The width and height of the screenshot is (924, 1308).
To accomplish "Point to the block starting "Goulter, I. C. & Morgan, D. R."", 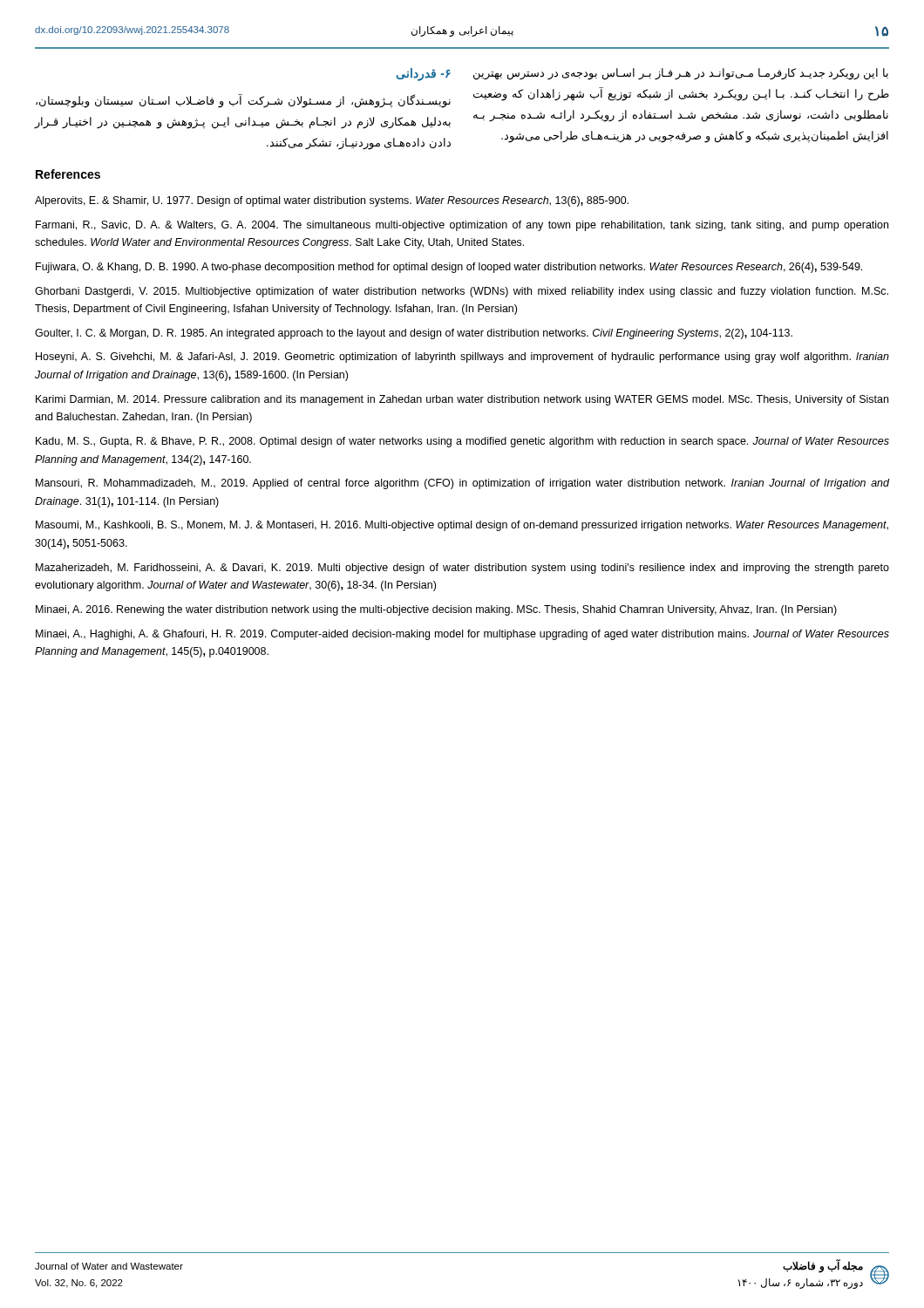I will click(x=414, y=333).
